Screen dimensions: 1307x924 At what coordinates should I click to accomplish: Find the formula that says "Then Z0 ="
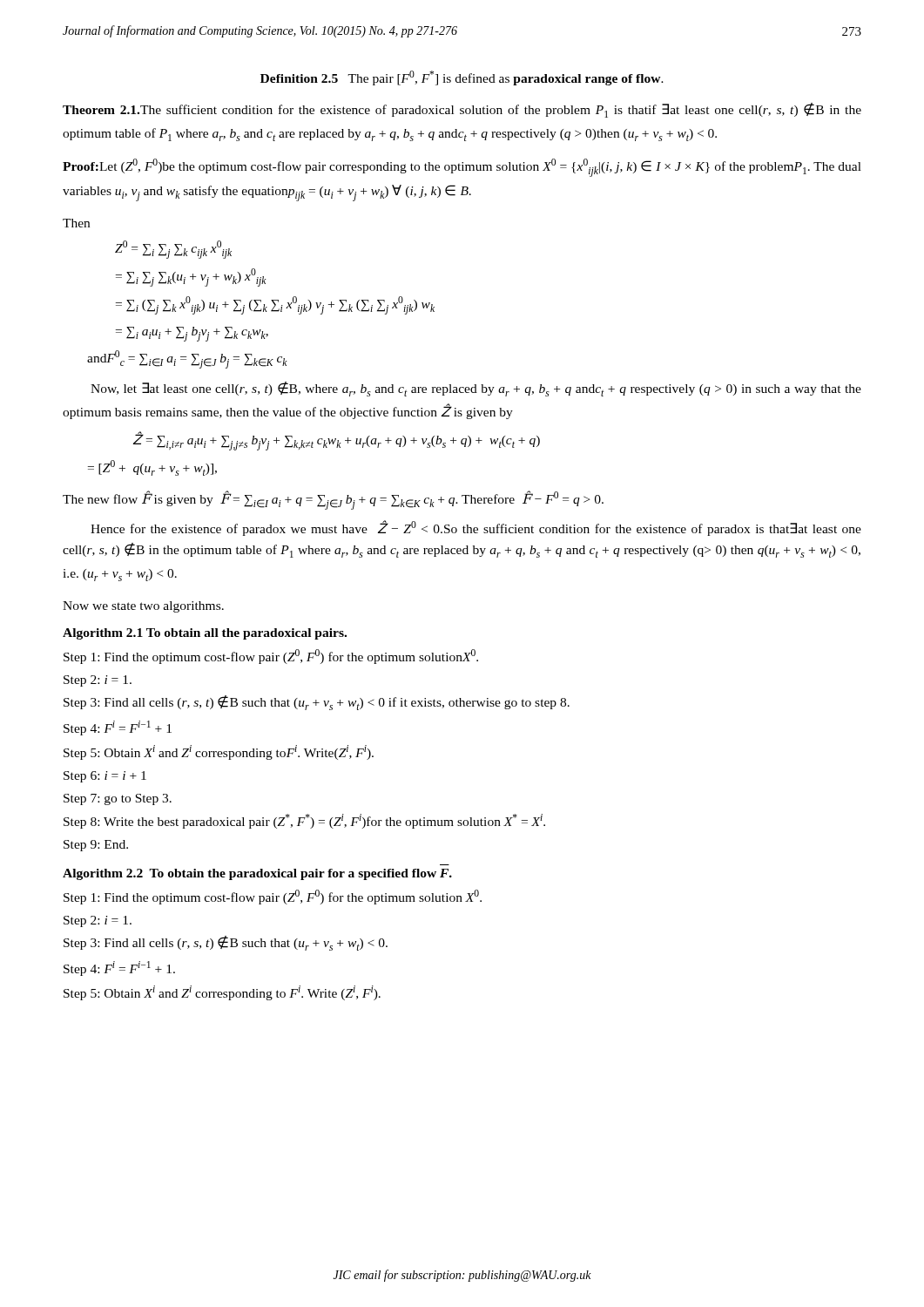(x=76, y=223)
